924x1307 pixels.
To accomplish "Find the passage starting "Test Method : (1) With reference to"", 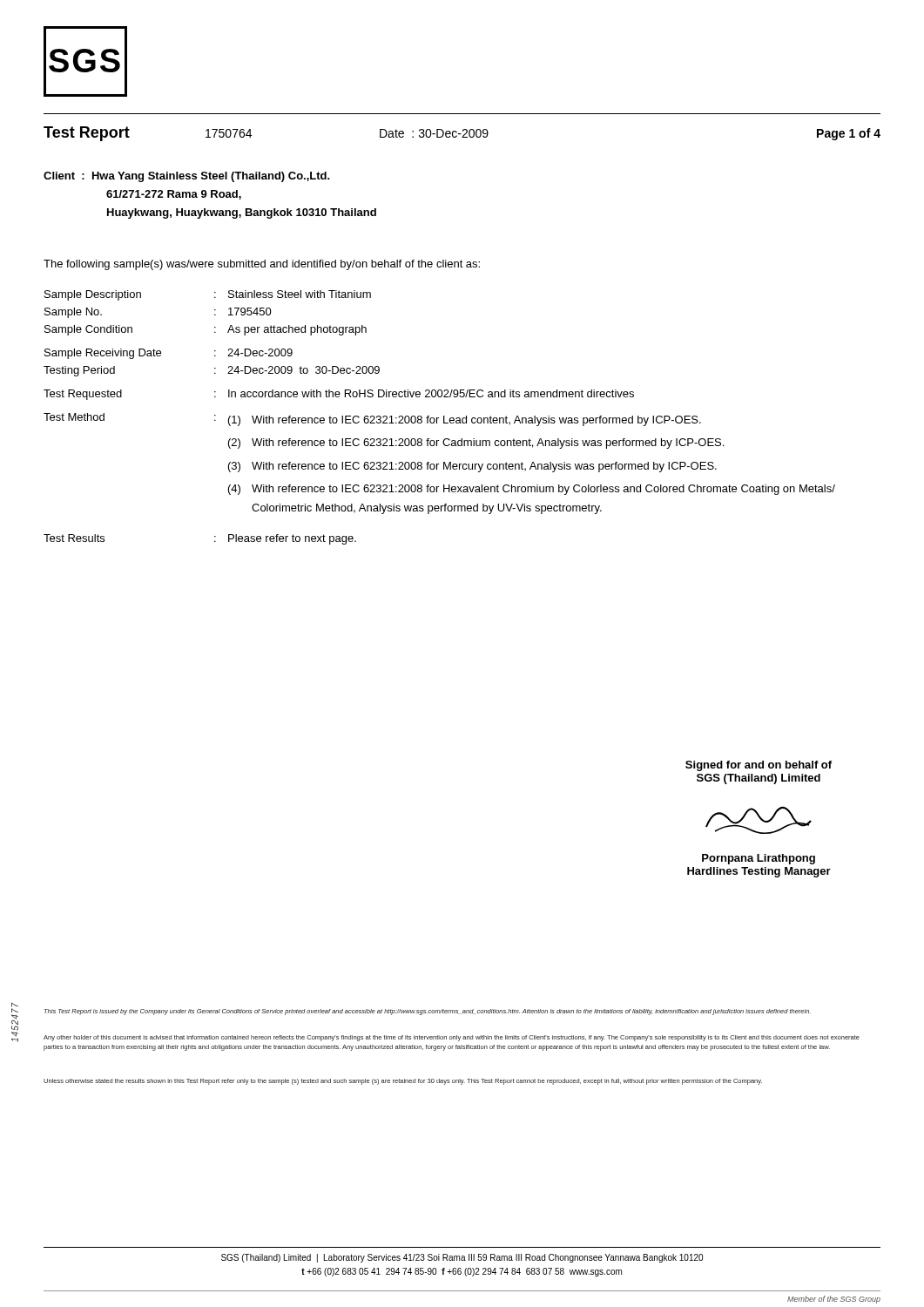I will pyautogui.click(x=462, y=466).
